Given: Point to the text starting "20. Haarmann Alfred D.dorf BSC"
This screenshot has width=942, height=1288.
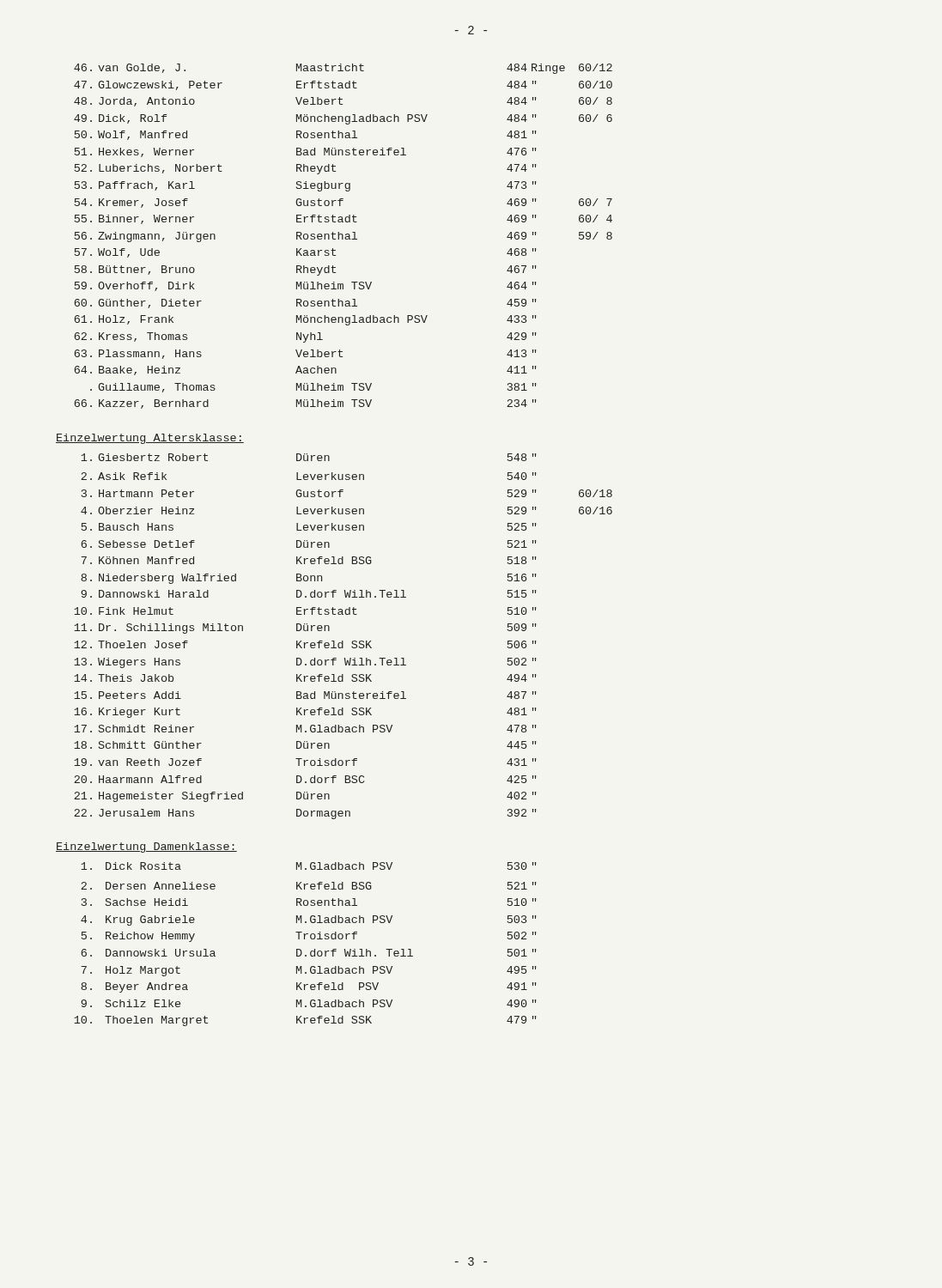Looking at the screenshot, I should (x=347, y=780).
